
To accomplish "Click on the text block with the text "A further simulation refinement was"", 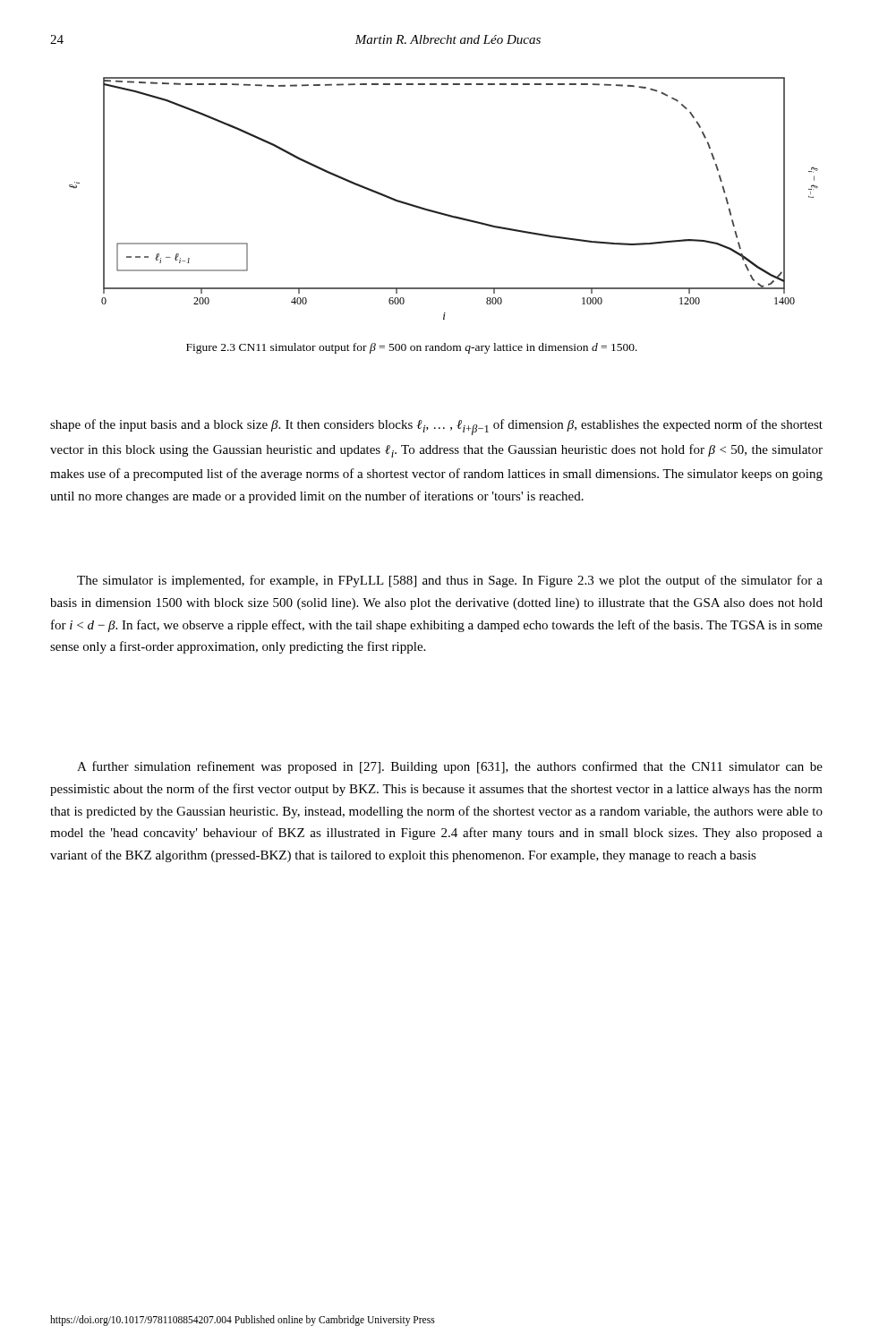I will [436, 811].
